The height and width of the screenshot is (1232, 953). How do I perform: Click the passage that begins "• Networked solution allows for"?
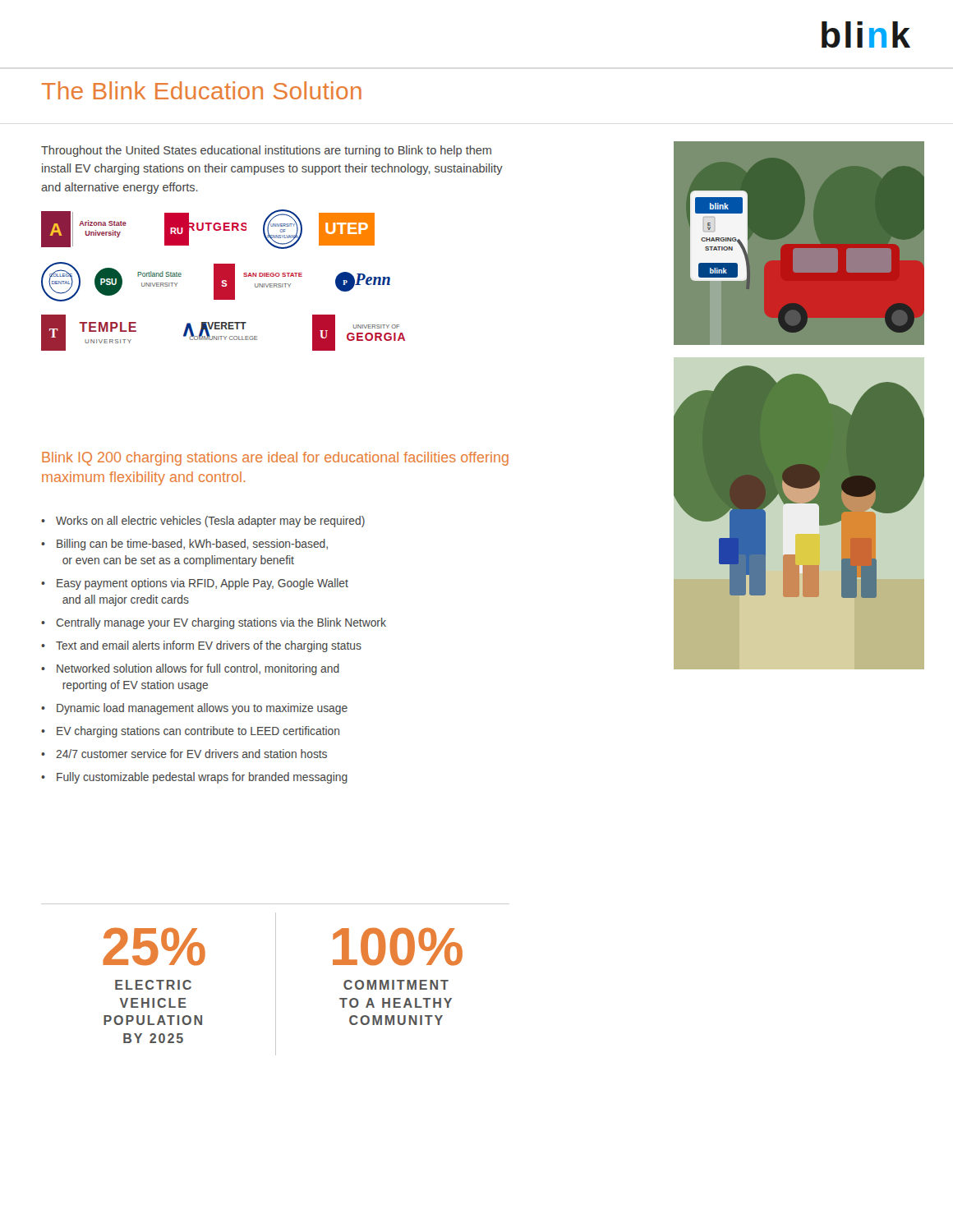(190, 676)
